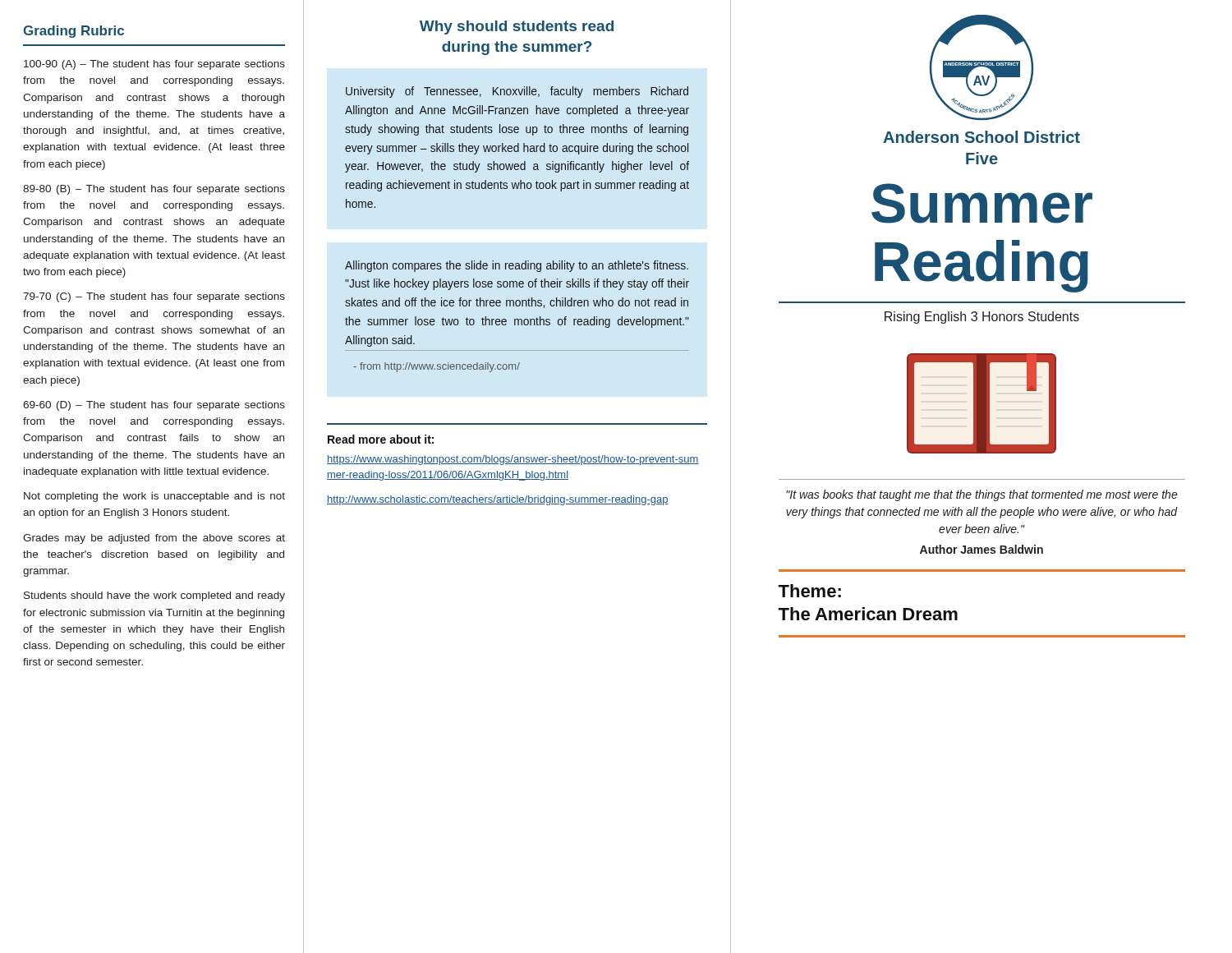The height and width of the screenshot is (953, 1232).
Task: Locate the block of text that opens with "79-70 (C) – The student has four"
Action: pos(154,338)
